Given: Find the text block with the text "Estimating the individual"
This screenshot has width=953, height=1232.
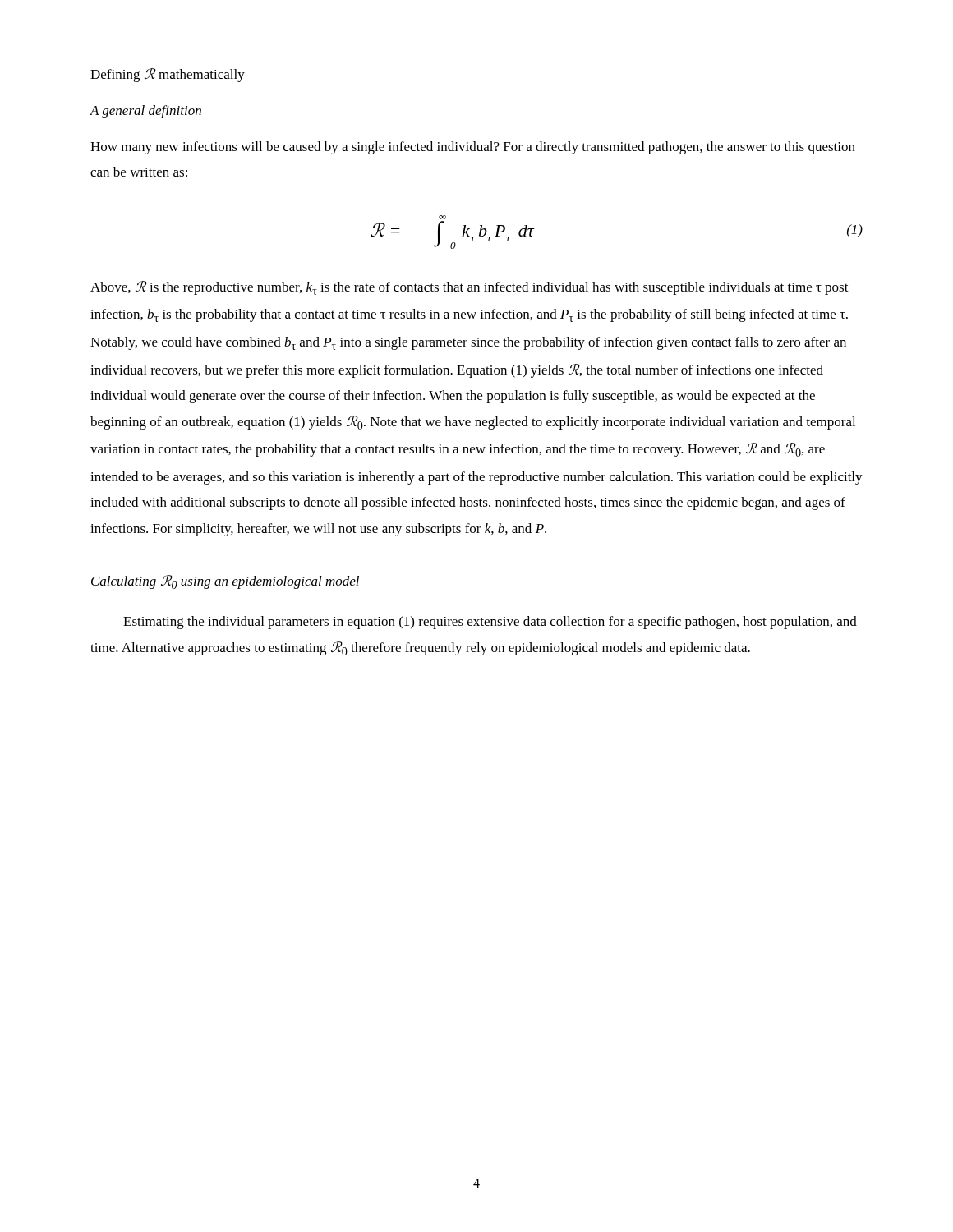Looking at the screenshot, I should point(473,636).
